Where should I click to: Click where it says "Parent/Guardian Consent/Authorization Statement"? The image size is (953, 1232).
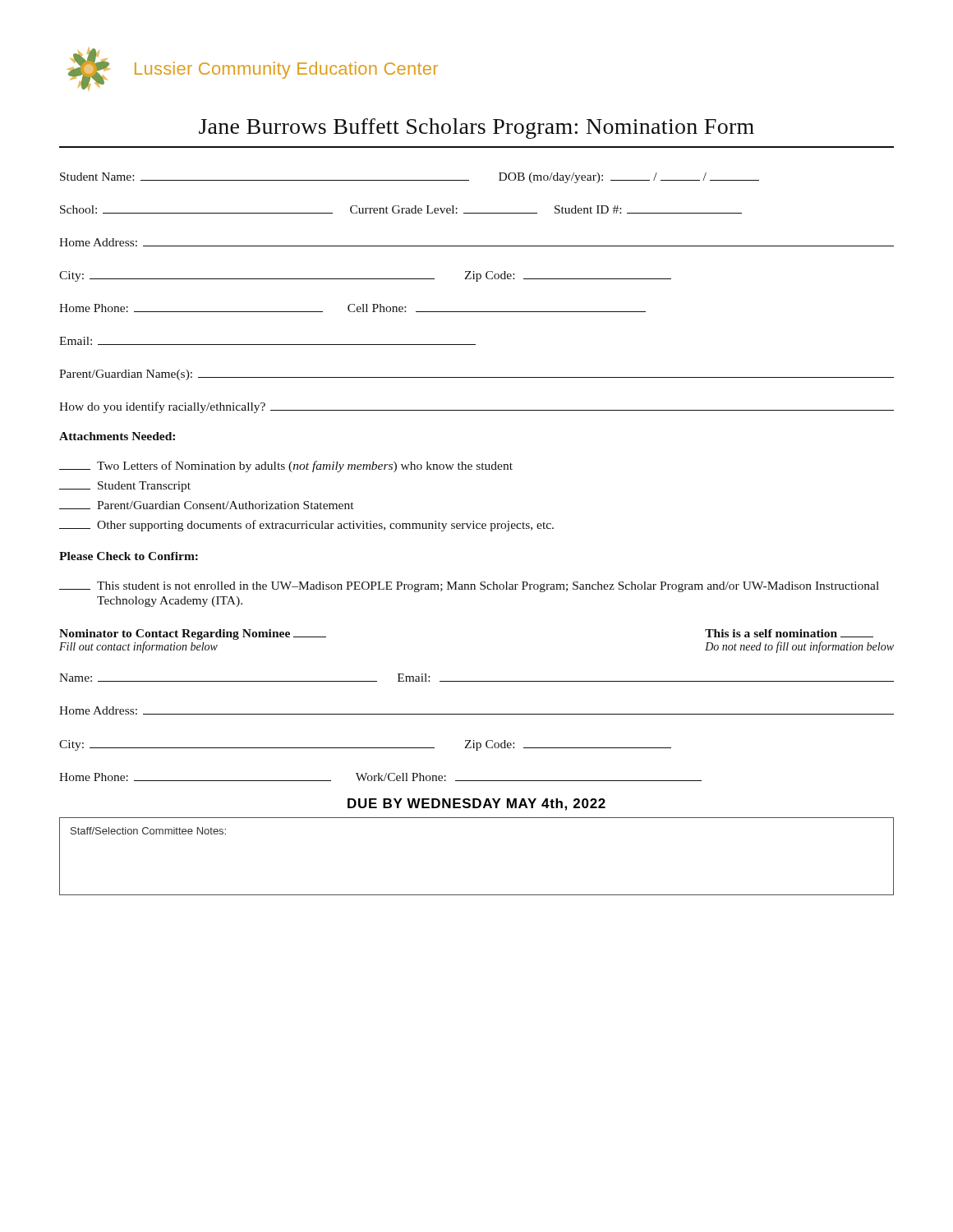point(206,505)
